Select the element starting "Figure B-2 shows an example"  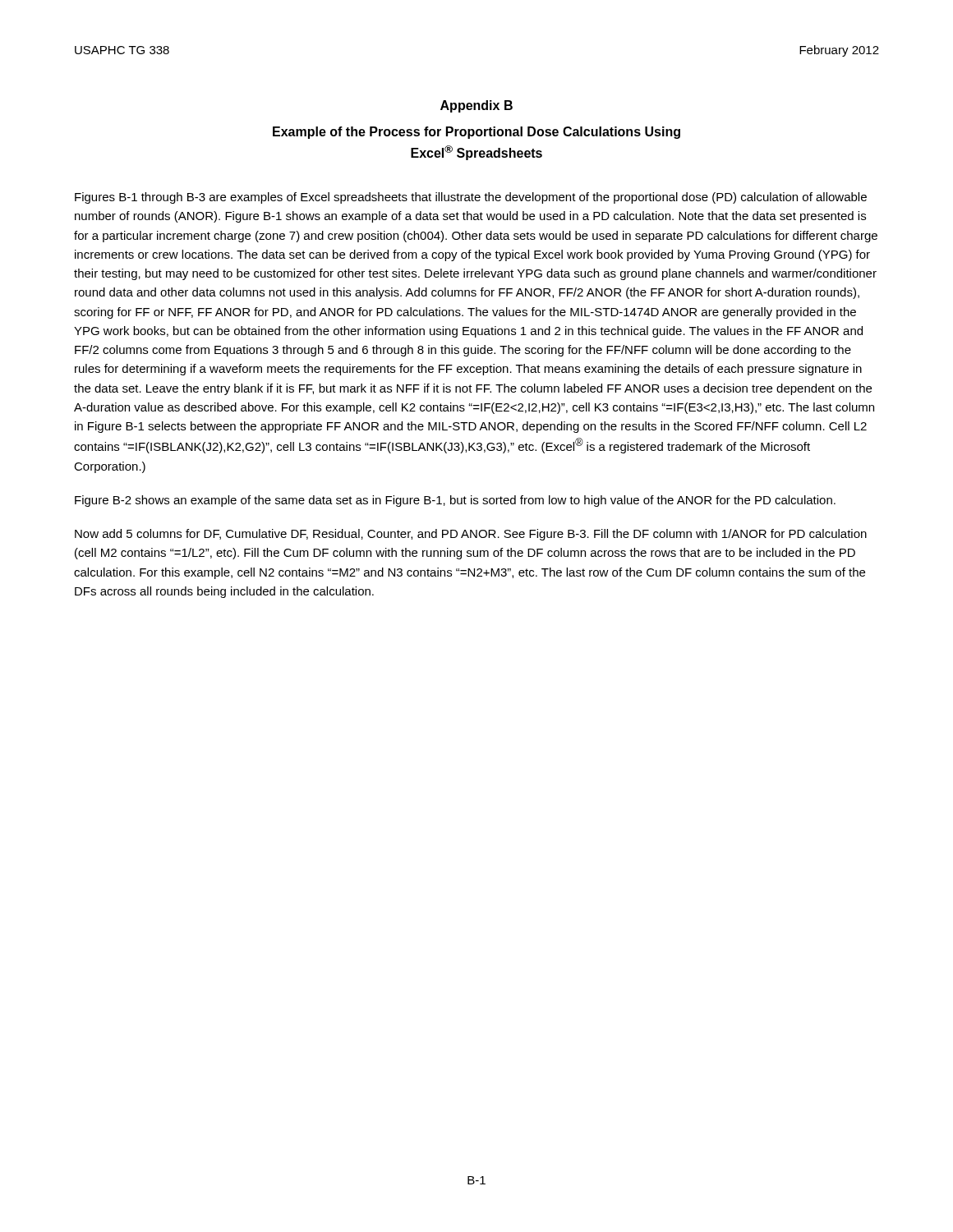point(455,500)
